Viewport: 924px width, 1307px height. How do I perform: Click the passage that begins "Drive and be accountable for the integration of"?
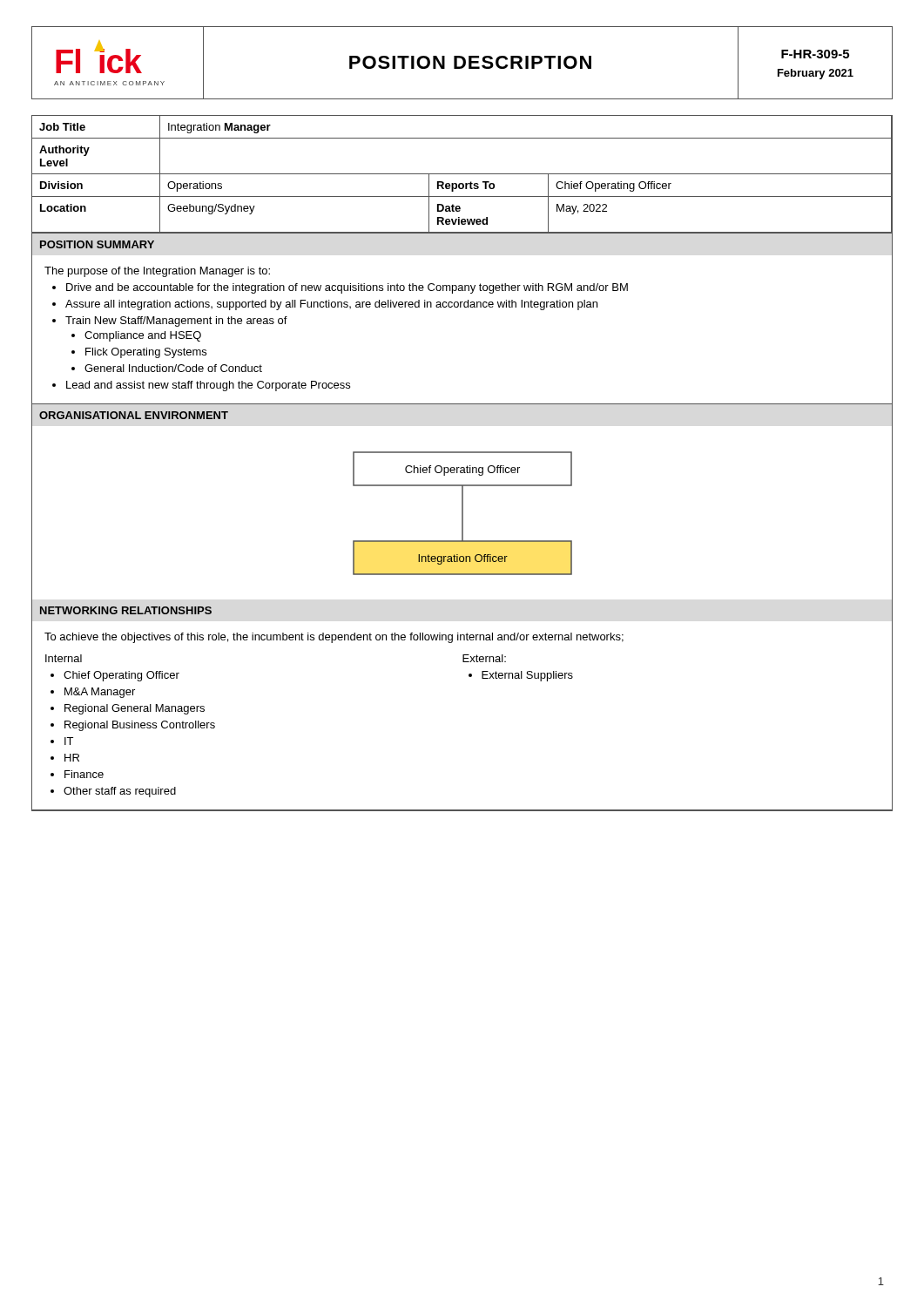347,287
